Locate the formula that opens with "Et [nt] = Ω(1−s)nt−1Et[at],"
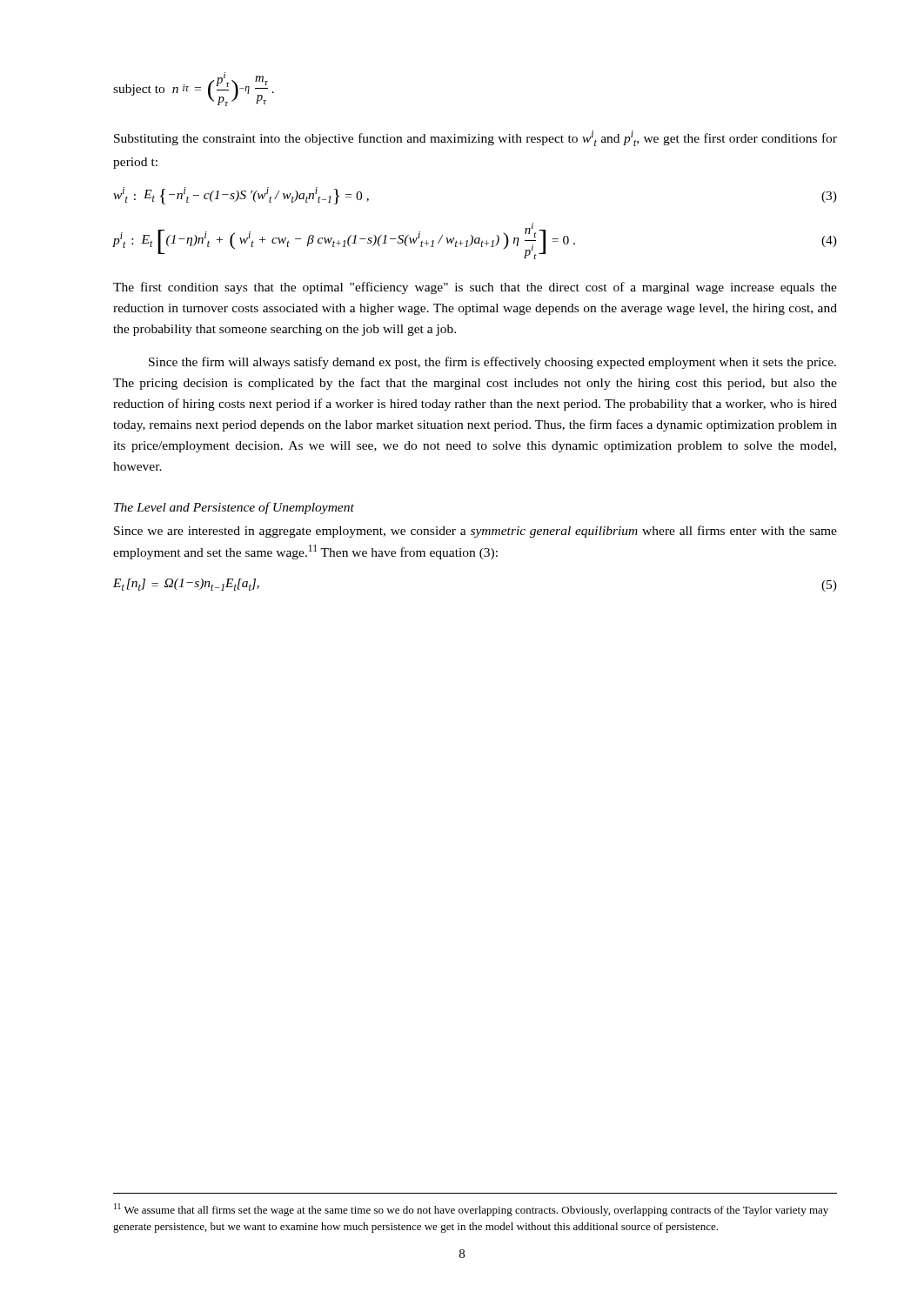Image resolution: width=924 pixels, height=1305 pixels. coord(179,587)
